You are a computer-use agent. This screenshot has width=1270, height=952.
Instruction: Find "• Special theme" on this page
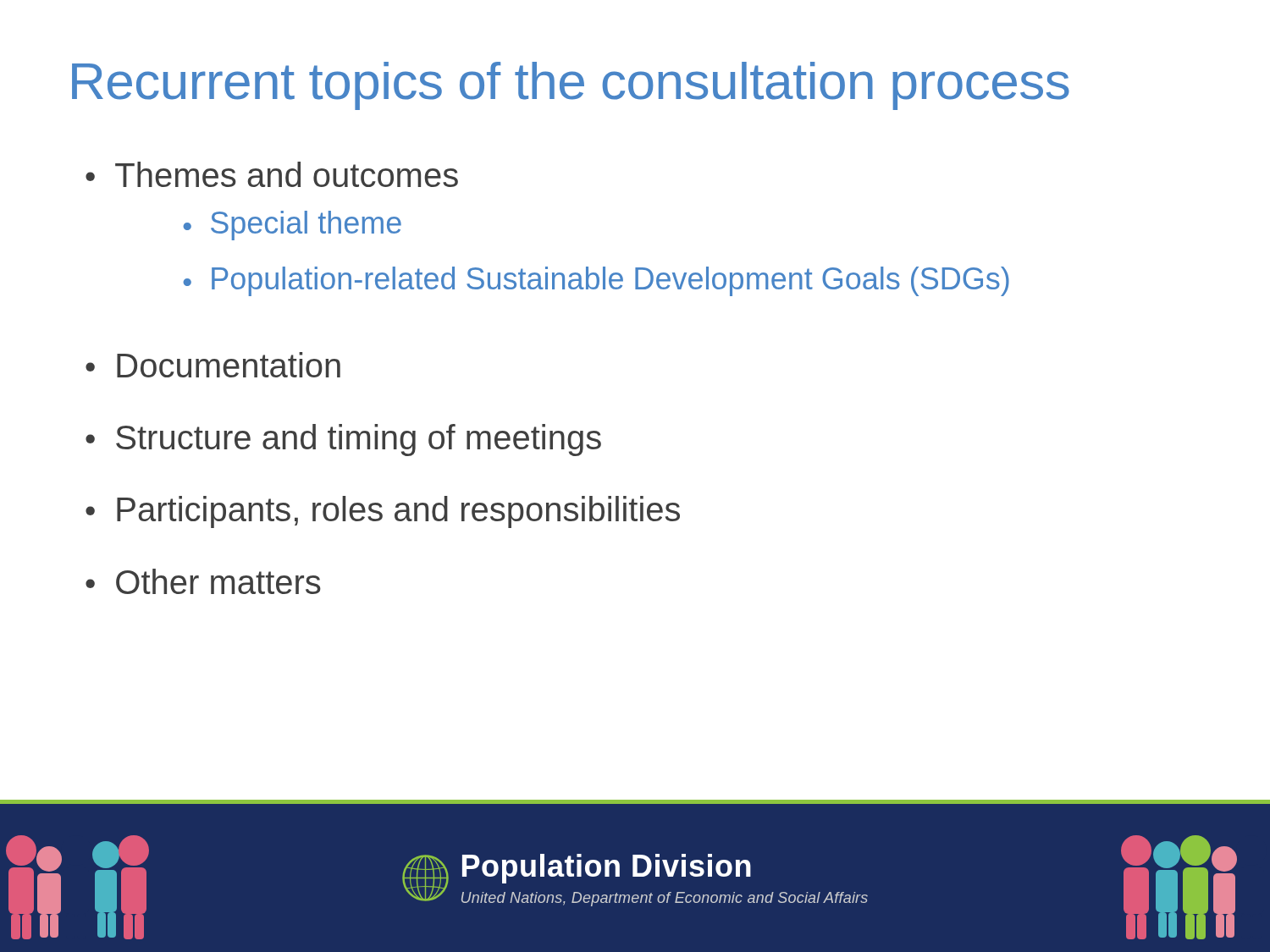(292, 225)
